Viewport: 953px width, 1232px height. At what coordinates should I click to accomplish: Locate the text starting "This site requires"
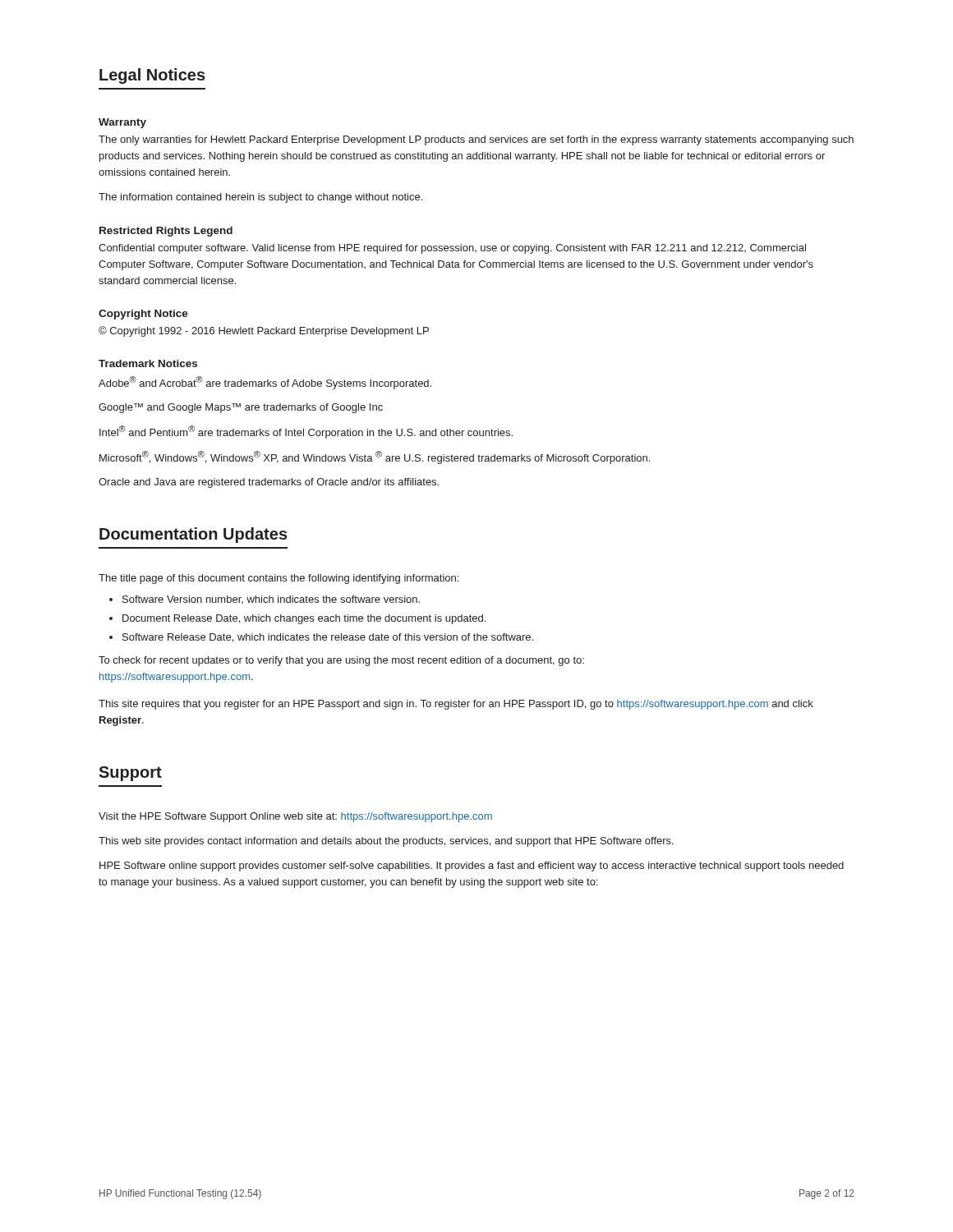(x=456, y=711)
